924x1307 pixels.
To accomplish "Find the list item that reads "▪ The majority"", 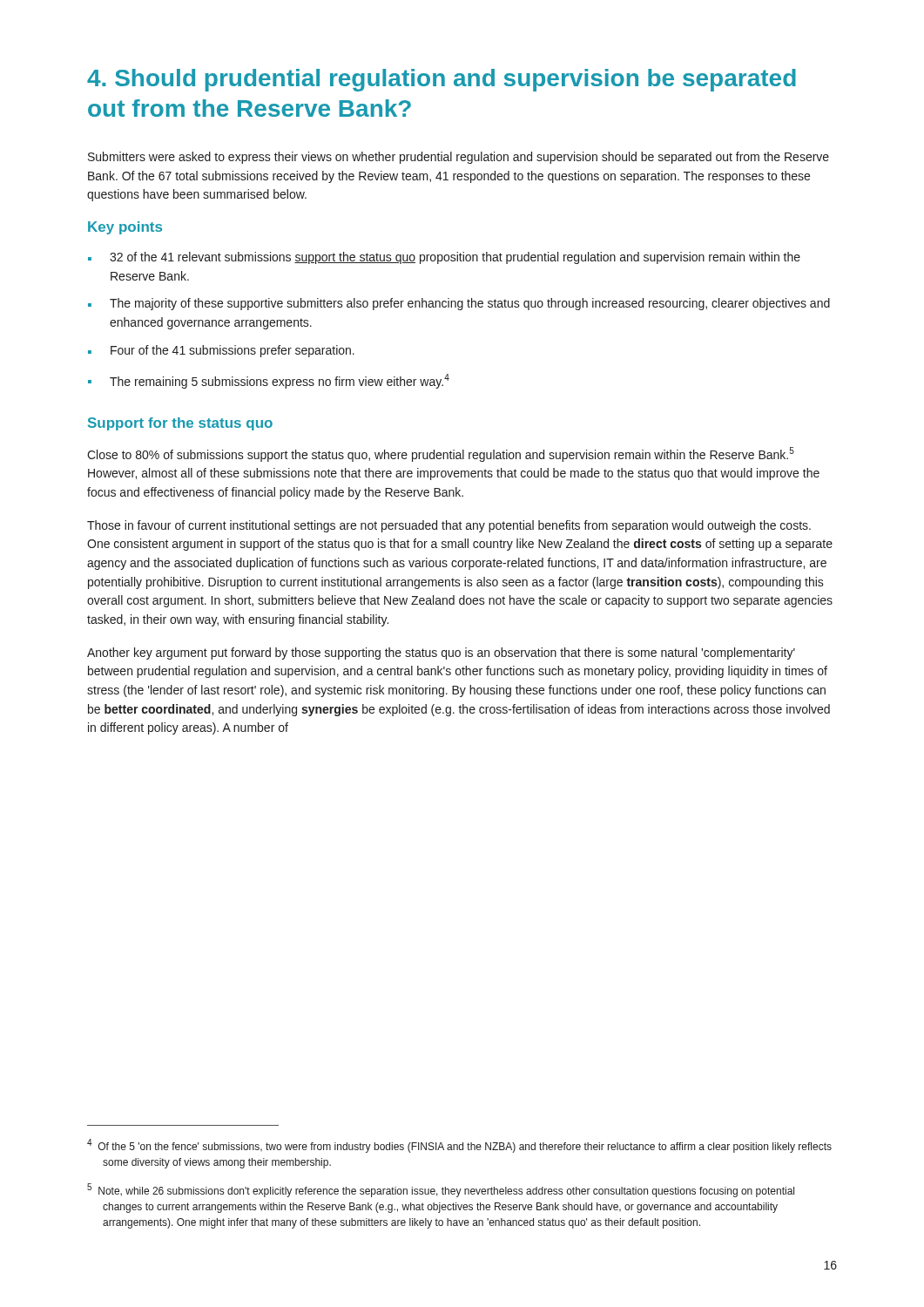I will click(462, 314).
